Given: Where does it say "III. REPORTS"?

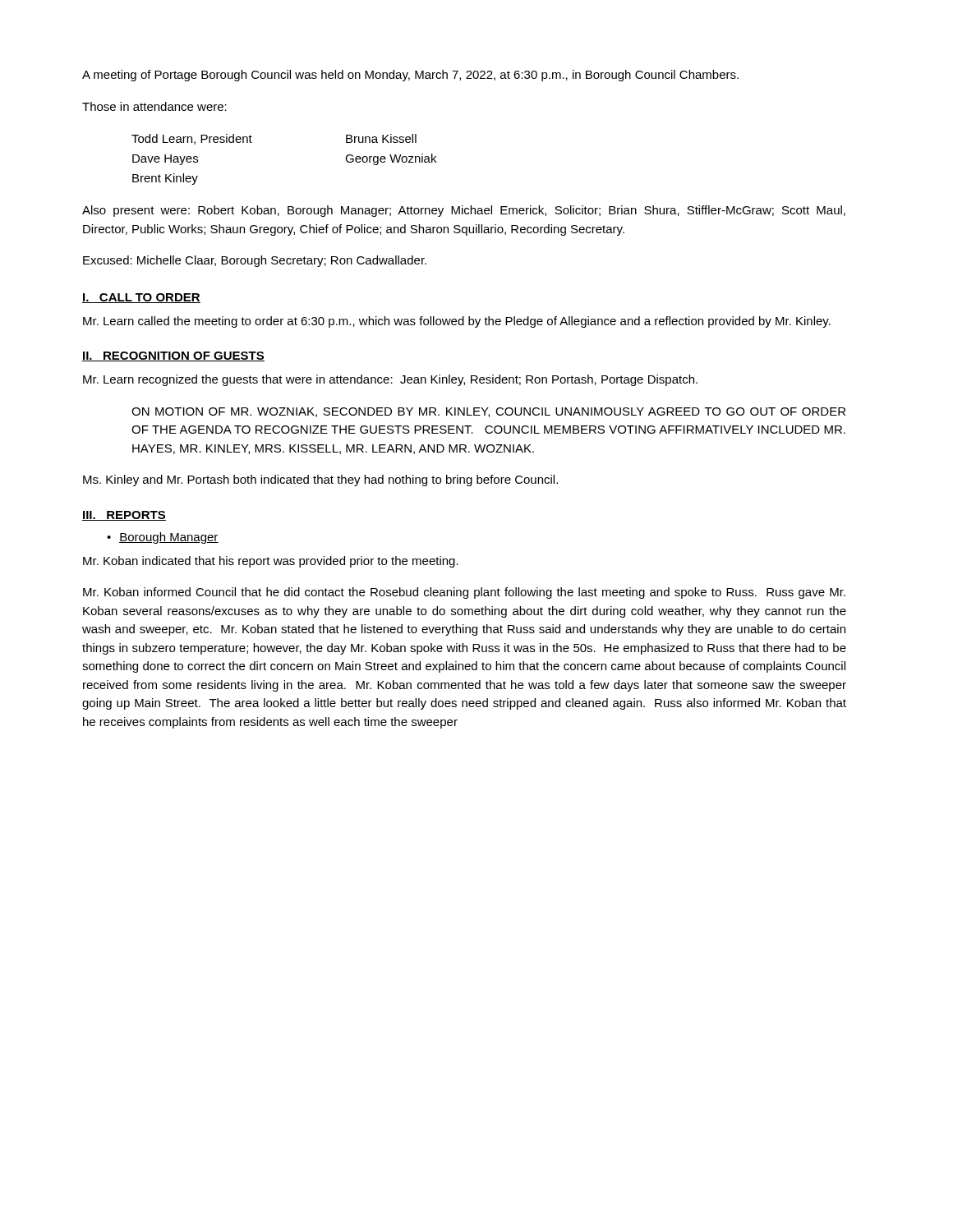Looking at the screenshot, I should pyautogui.click(x=124, y=514).
